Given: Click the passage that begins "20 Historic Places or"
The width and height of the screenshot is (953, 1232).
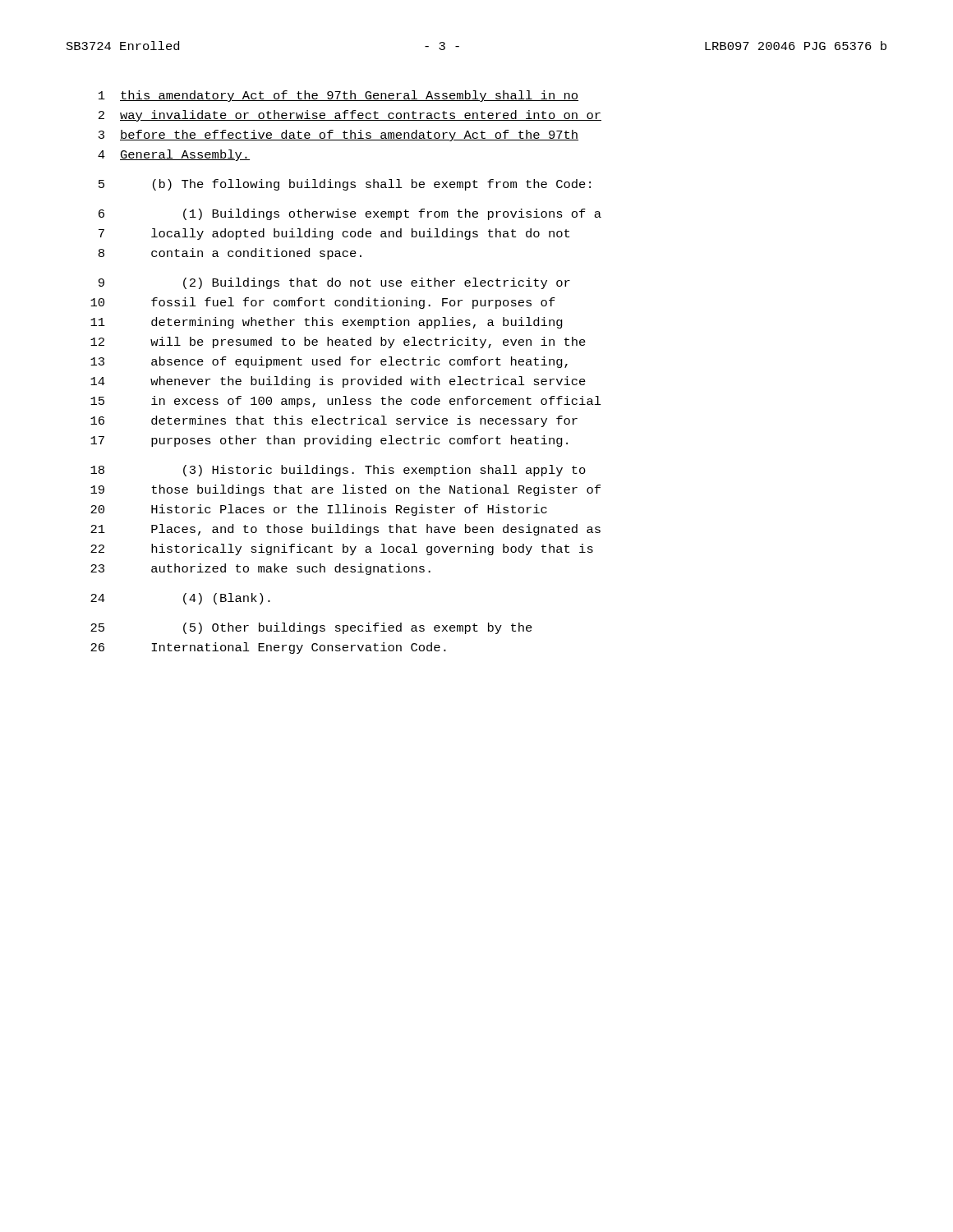Looking at the screenshot, I should coord(476,510).
